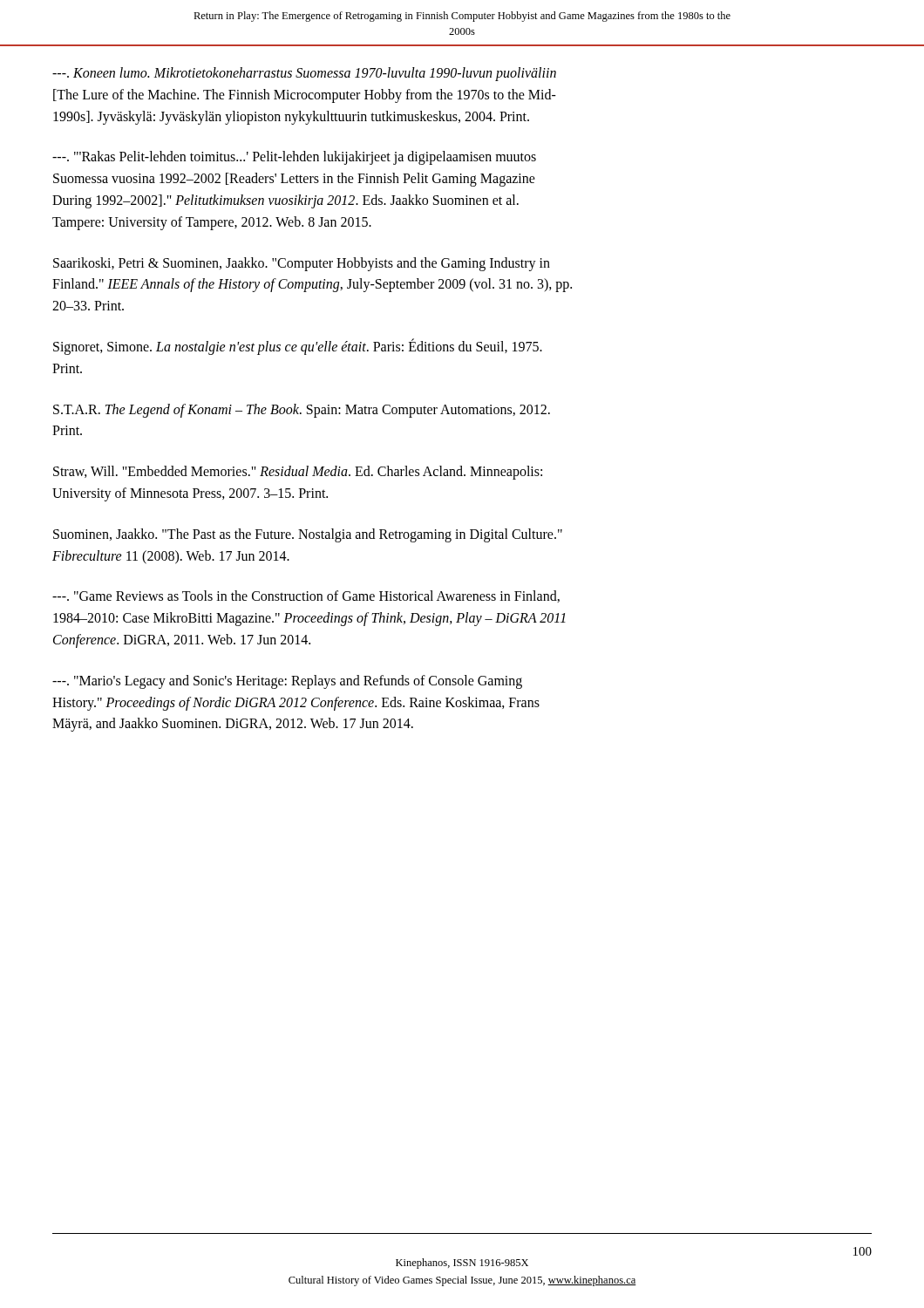Select the text block with the text ". Koneen lumo. Mikrotietokoneharrastus Suomessa 1970-luvulta 1990-luvun"
Viewport: 924px width, 1308px height.
(x=304, y=94)
